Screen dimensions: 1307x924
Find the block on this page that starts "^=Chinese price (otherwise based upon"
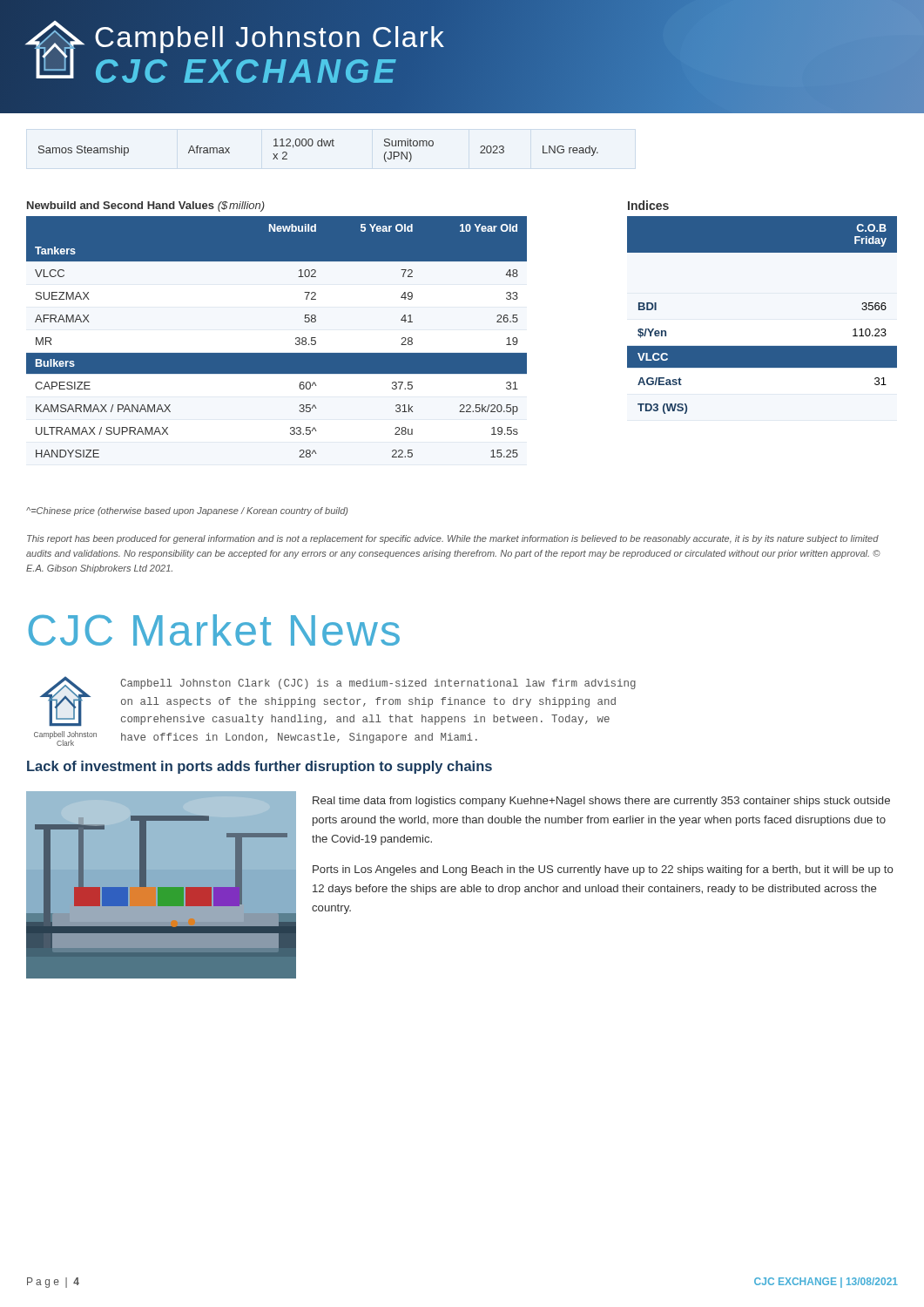pos(187,511)
